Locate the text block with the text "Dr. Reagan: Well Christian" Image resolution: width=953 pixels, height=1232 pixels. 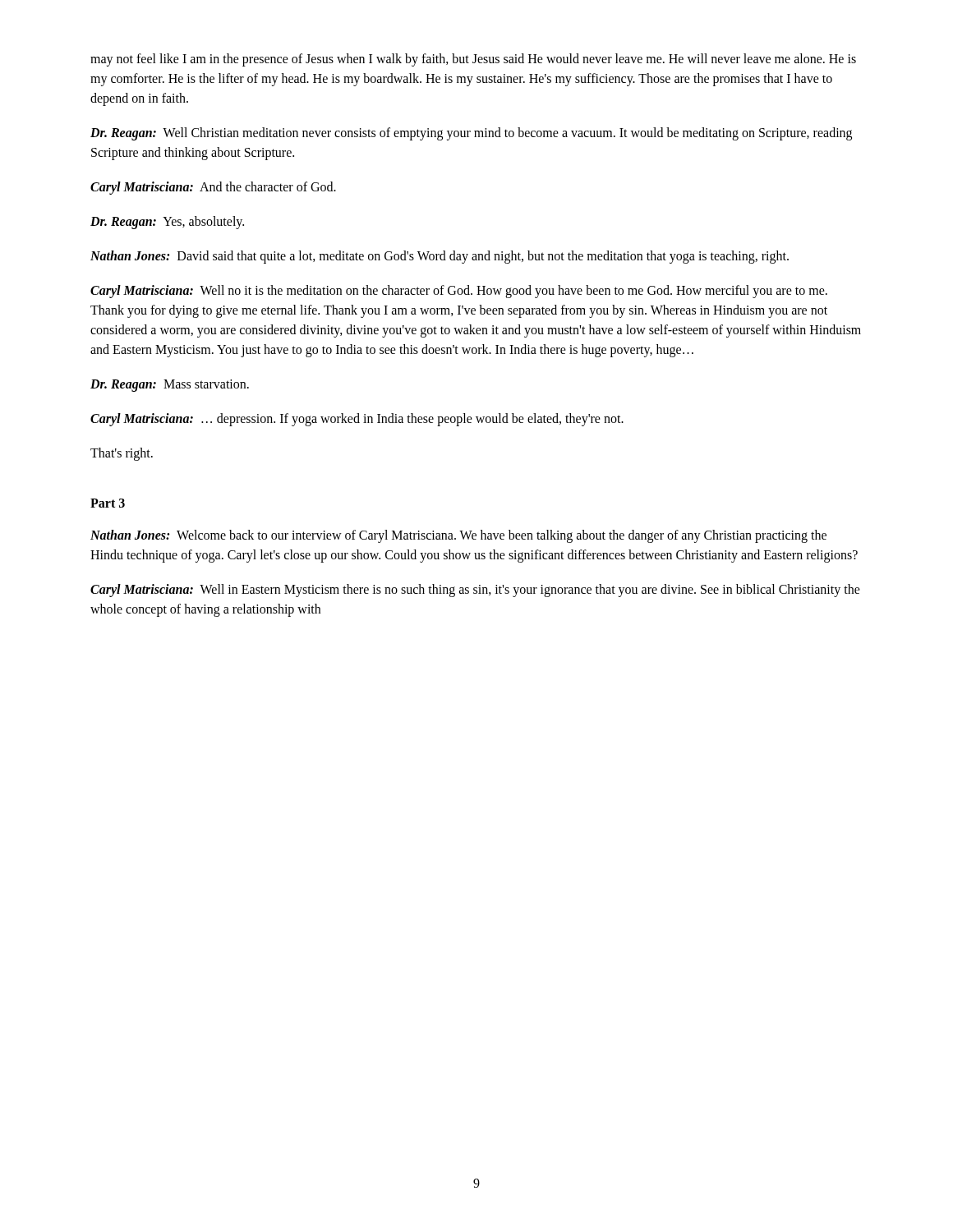[471, 142]
